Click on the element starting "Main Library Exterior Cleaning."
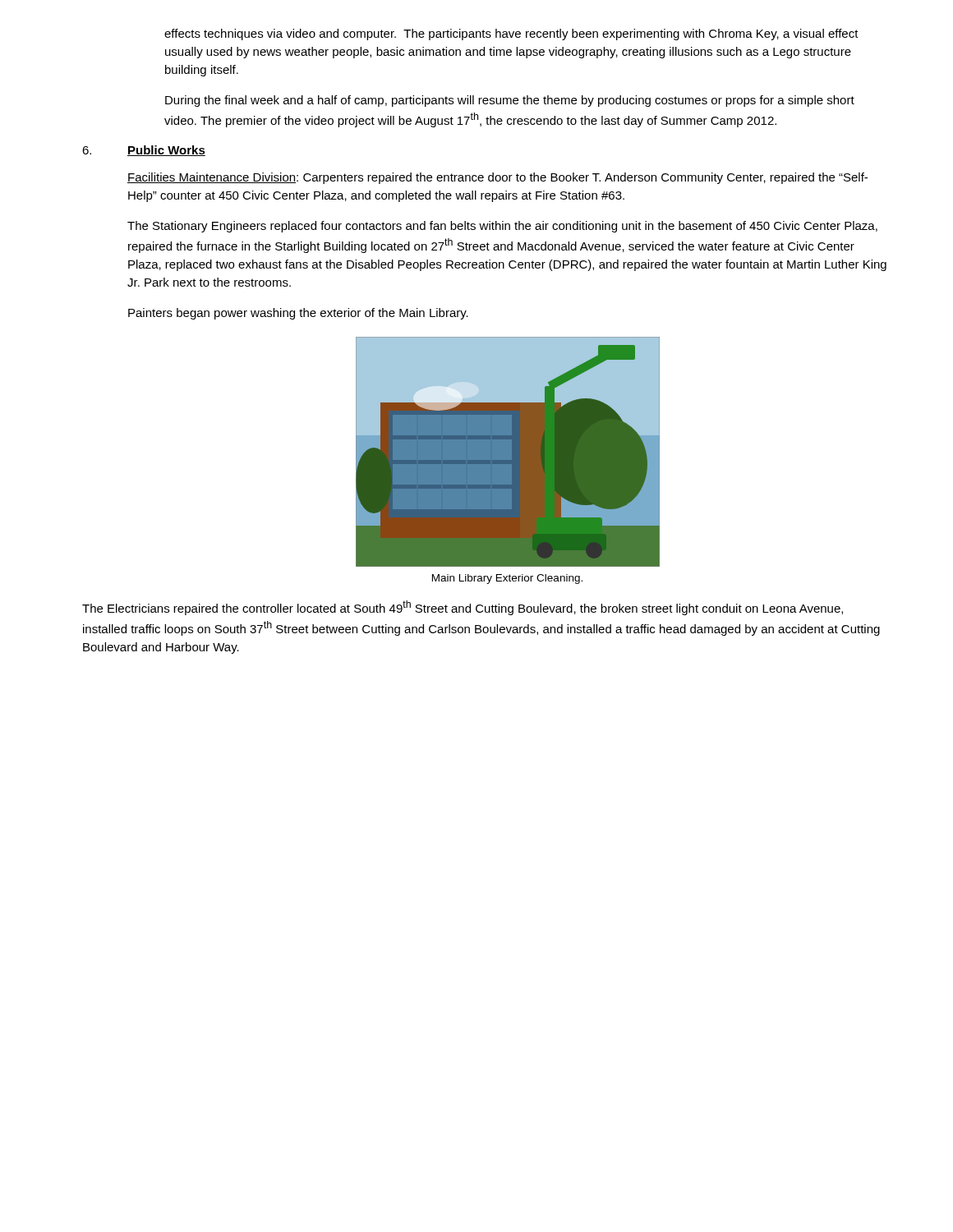The width and height of the screenshot is (953, 1232). pyautogui.click(x=507, y=578)
